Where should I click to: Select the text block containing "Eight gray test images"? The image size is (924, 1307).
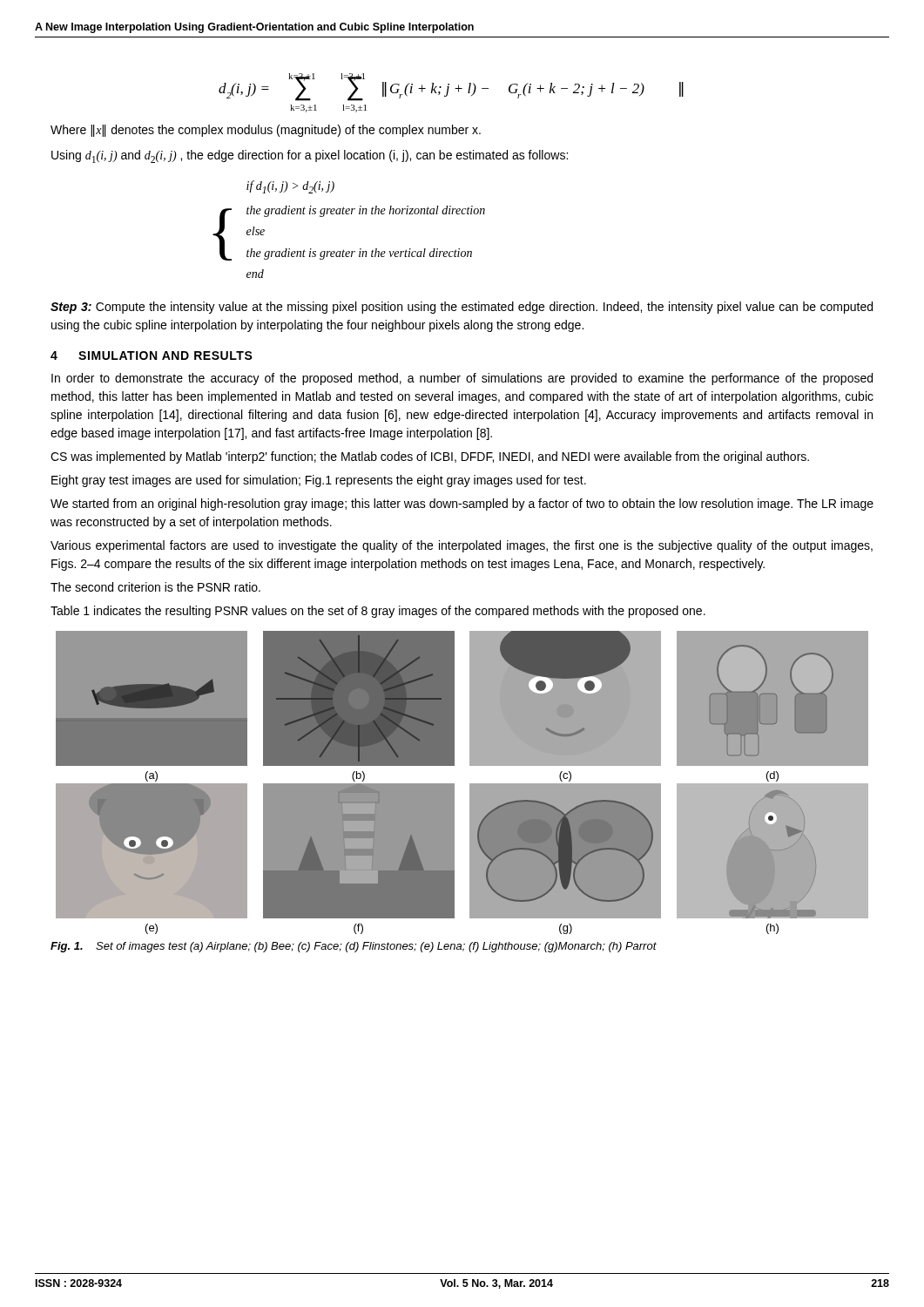[x=319, y=480]
